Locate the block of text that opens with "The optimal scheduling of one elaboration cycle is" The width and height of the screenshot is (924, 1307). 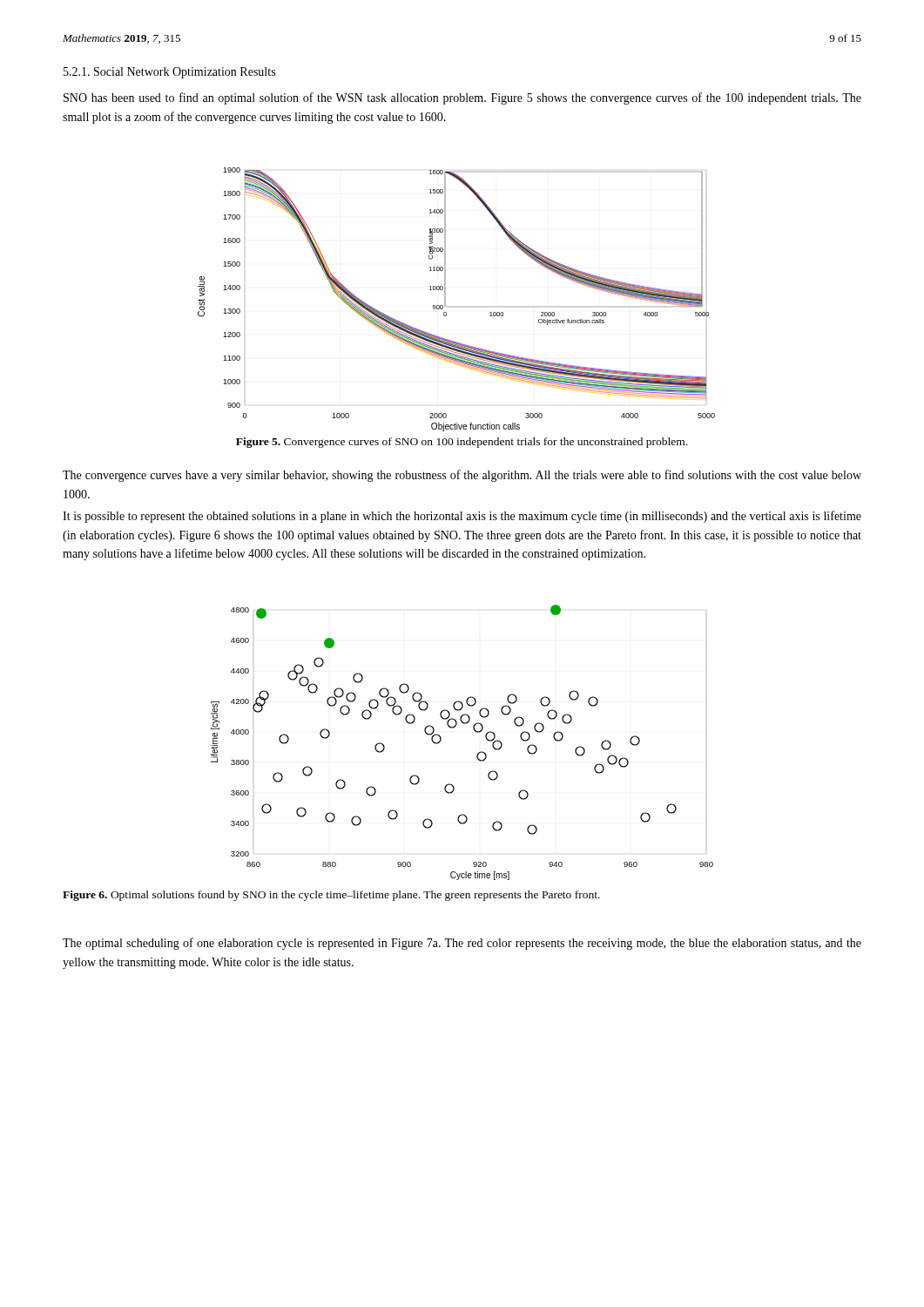(x=462, y=953)
